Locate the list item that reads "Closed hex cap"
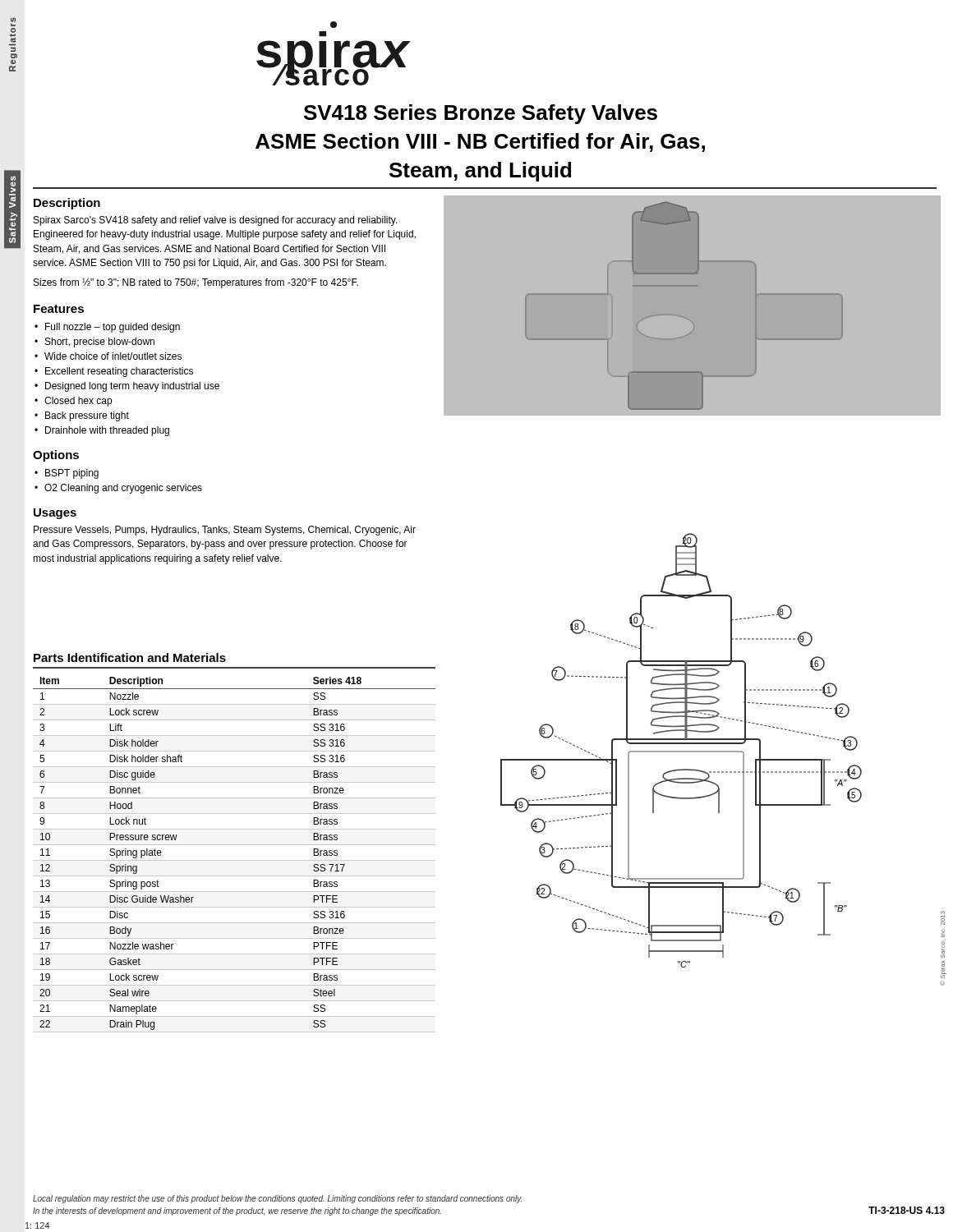This screenshot has width=953, height=1232. 78,401
